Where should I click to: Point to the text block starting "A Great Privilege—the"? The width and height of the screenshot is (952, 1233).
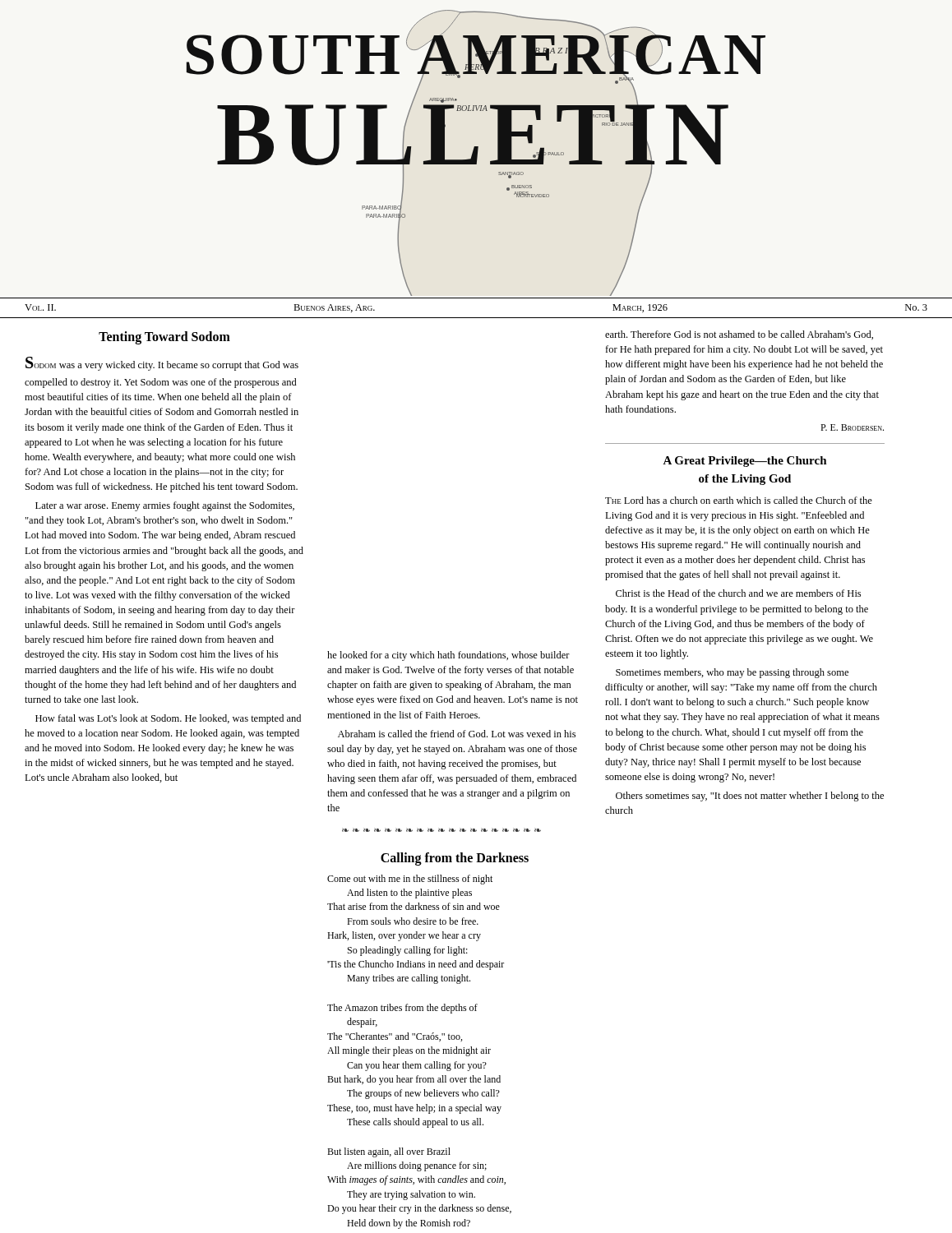coord(745,470)
